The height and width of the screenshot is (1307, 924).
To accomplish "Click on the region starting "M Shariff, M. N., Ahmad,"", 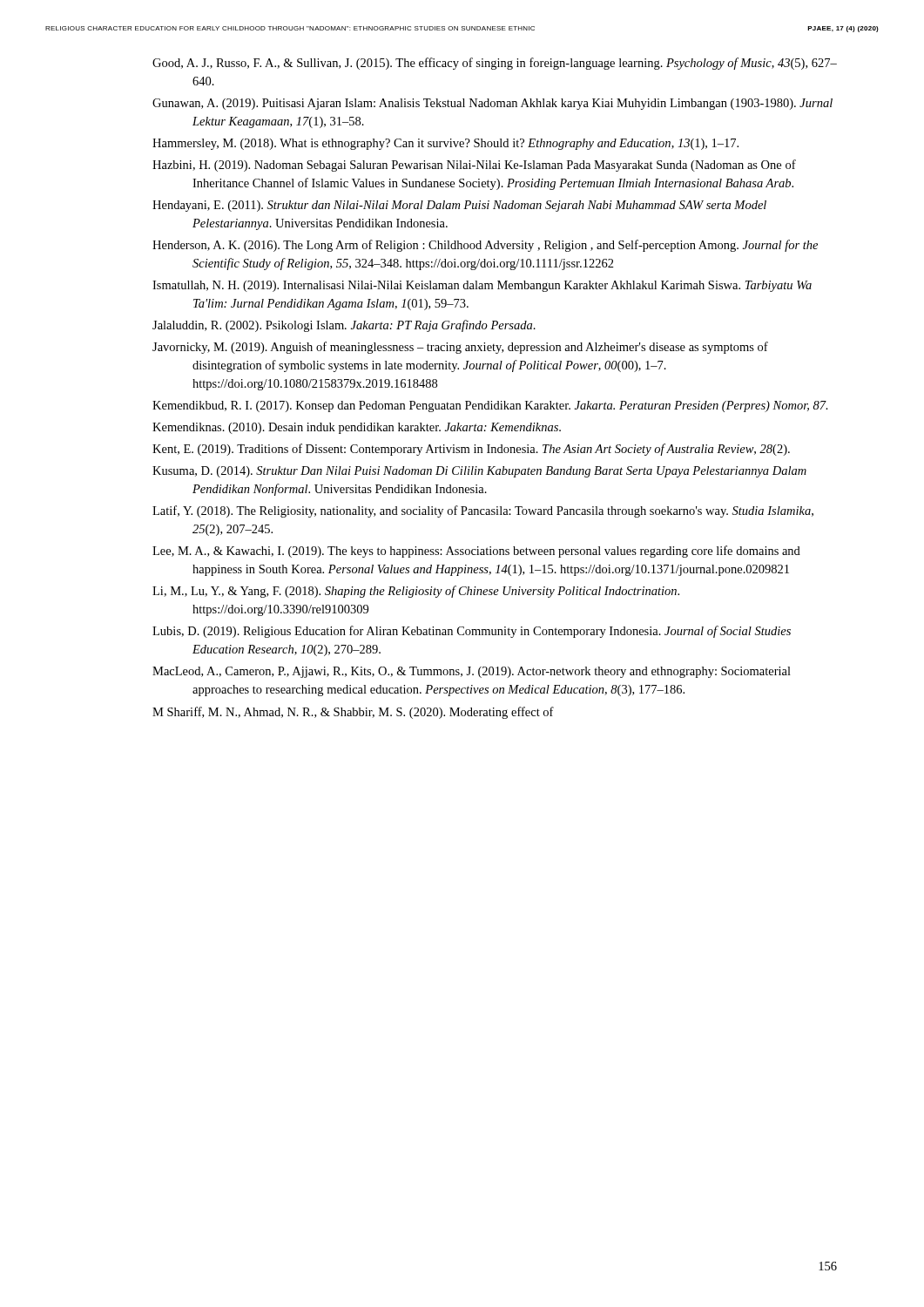I will [353, 711].
